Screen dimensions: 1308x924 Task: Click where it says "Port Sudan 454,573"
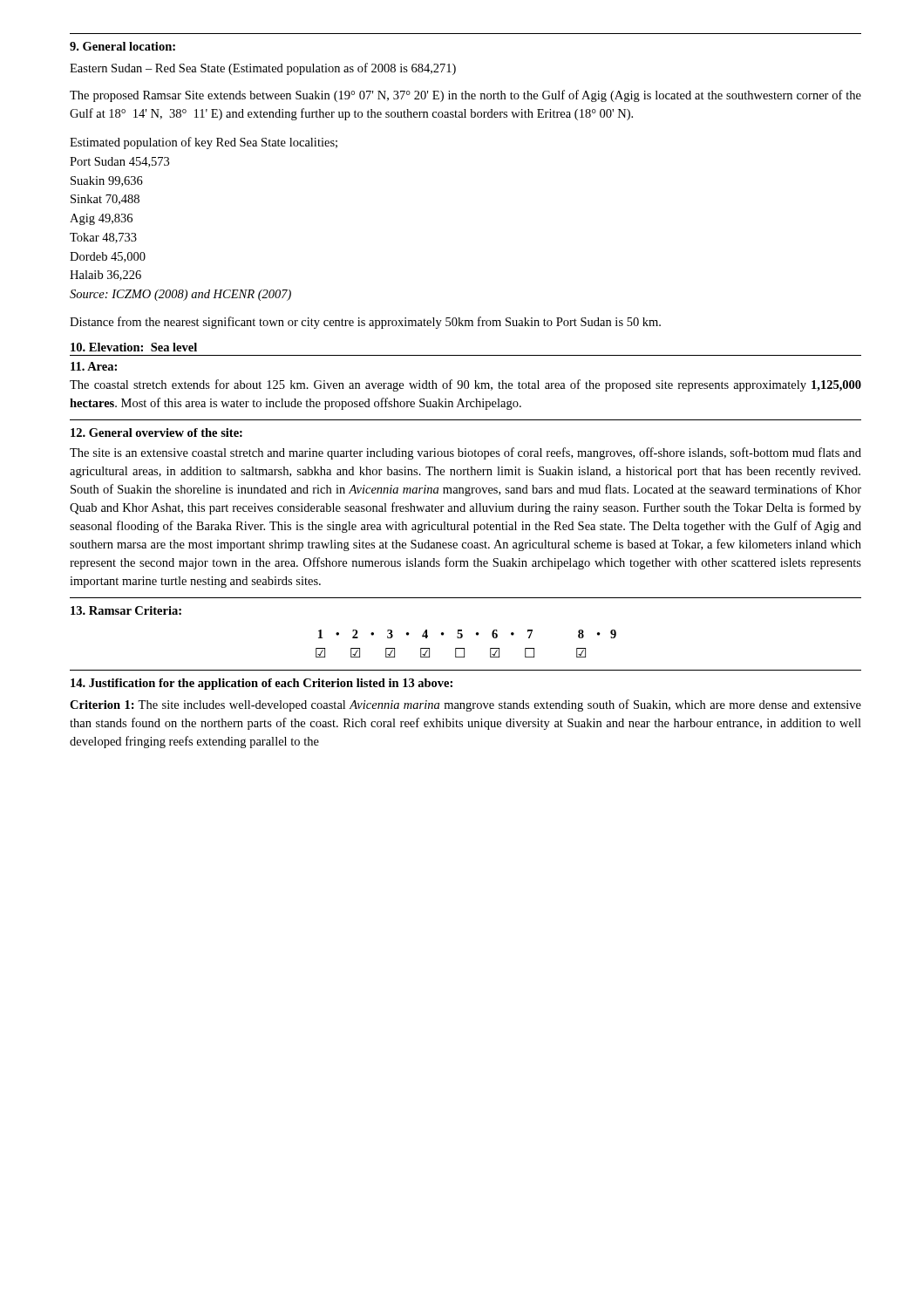(120, 161)
